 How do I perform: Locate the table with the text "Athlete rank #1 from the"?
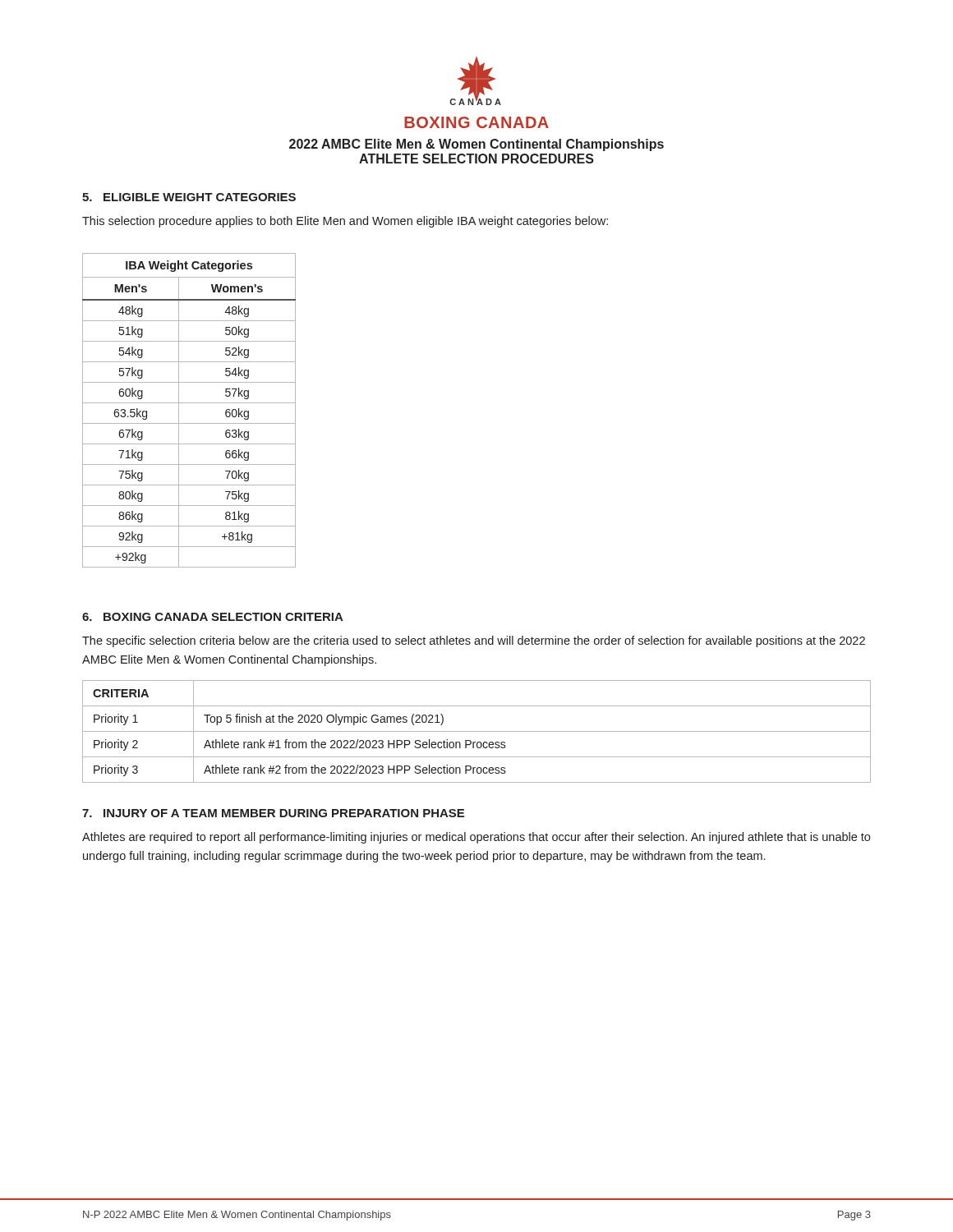(476, 732)
